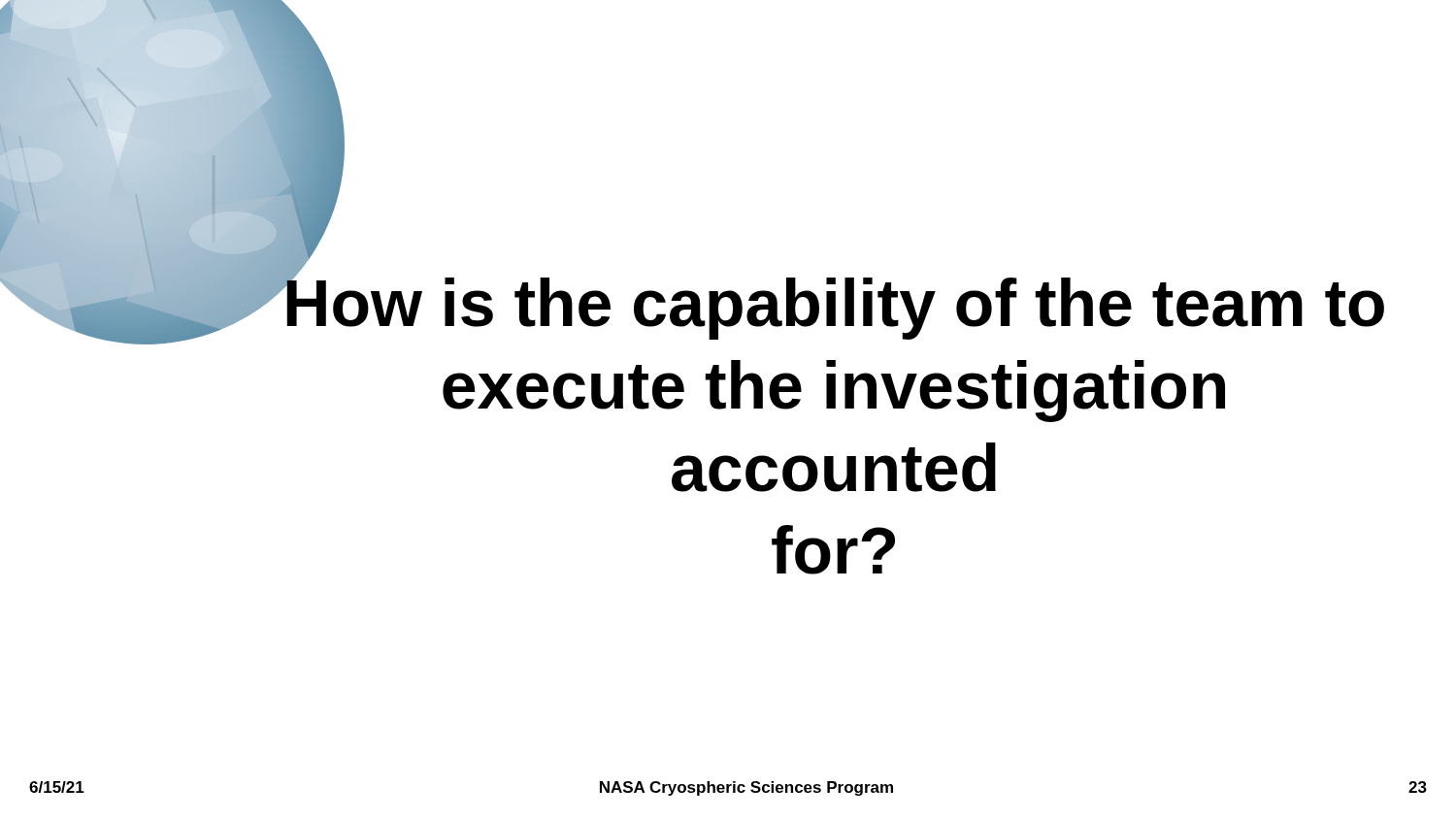This screenshot has width=1456, height=819.
Task: Click on the title containing "How is the"
Action: point(835,426)
